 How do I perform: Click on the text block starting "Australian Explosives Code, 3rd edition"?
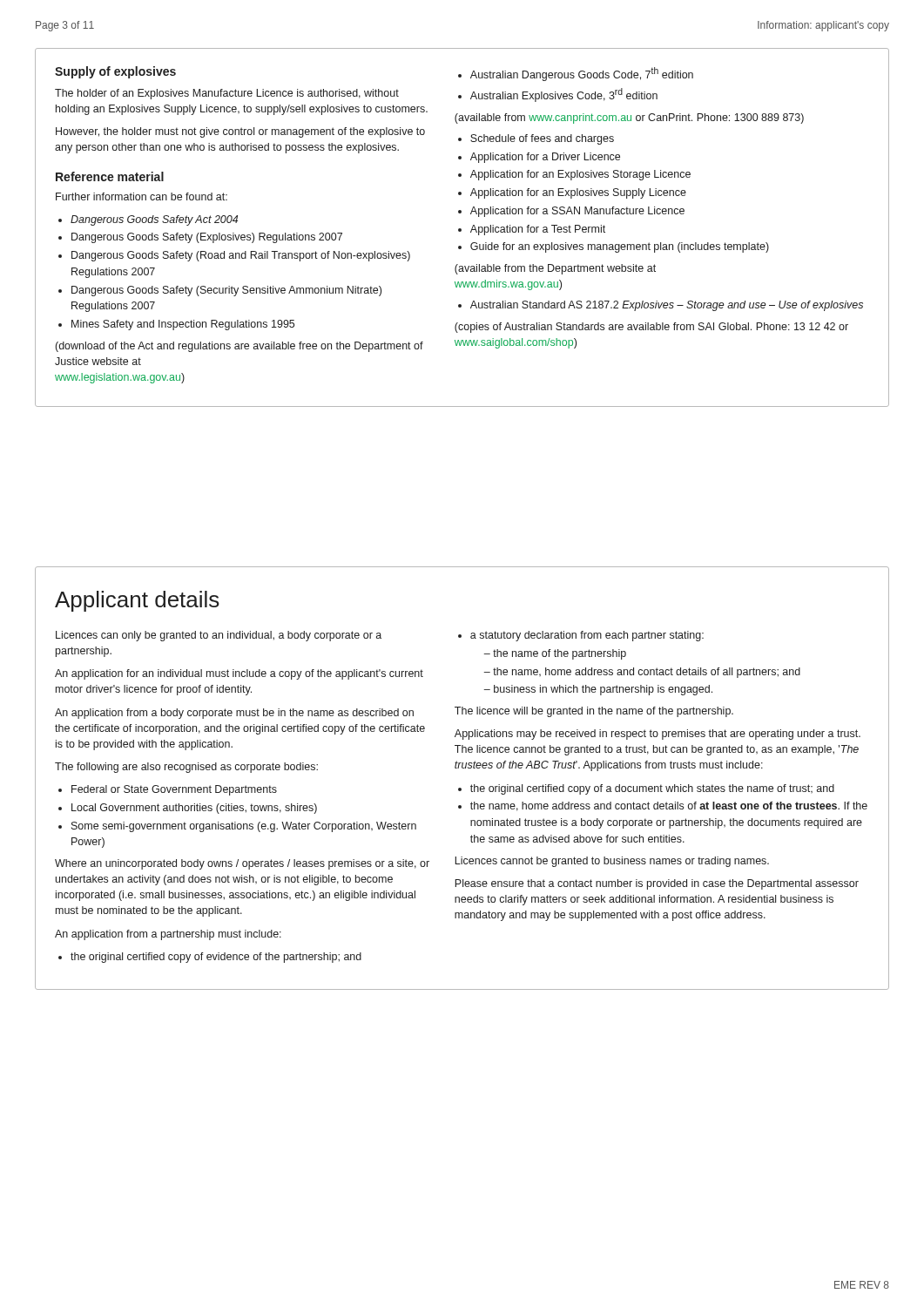point(564,94)
